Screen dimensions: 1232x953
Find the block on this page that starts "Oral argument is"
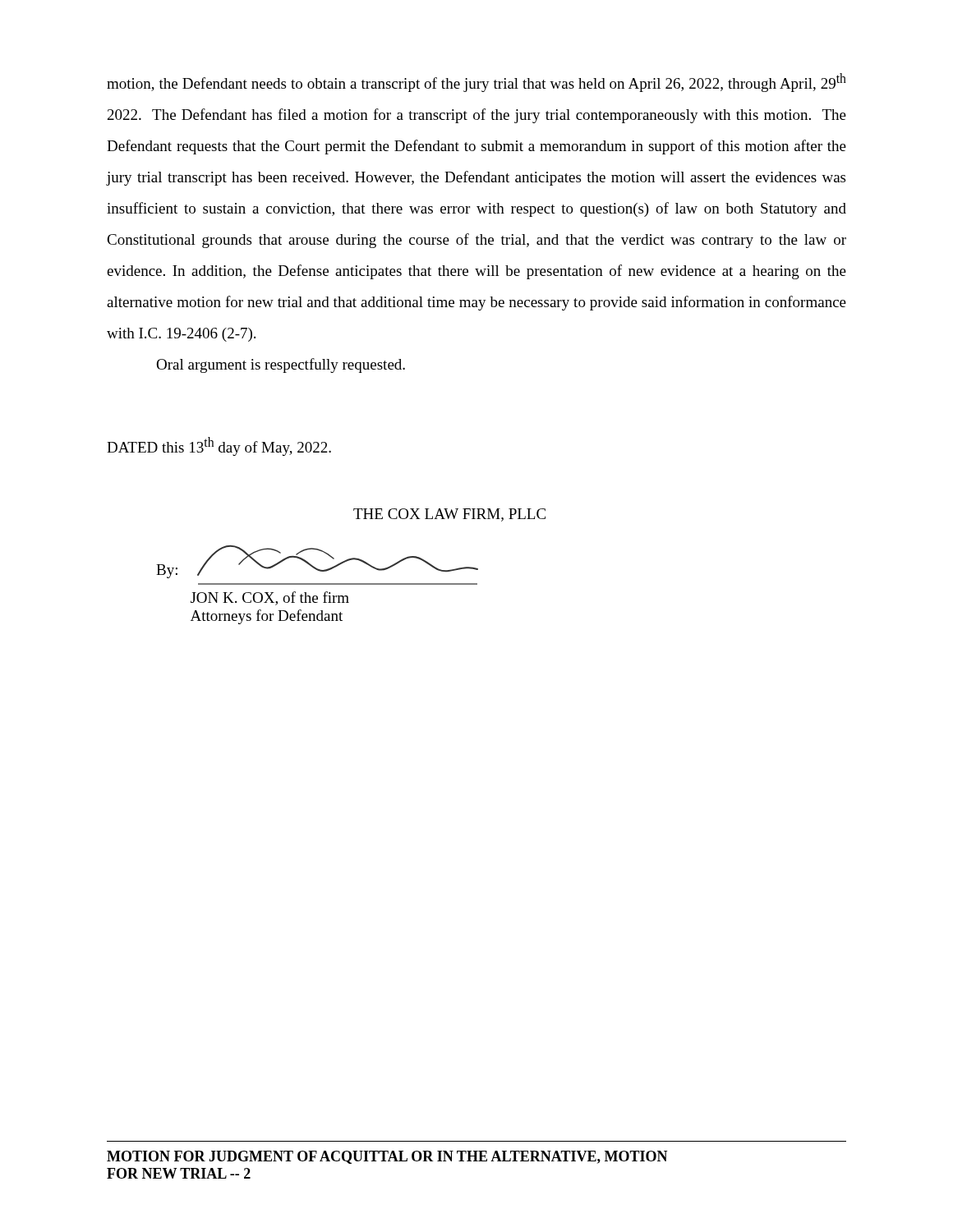tap(281, 365)
